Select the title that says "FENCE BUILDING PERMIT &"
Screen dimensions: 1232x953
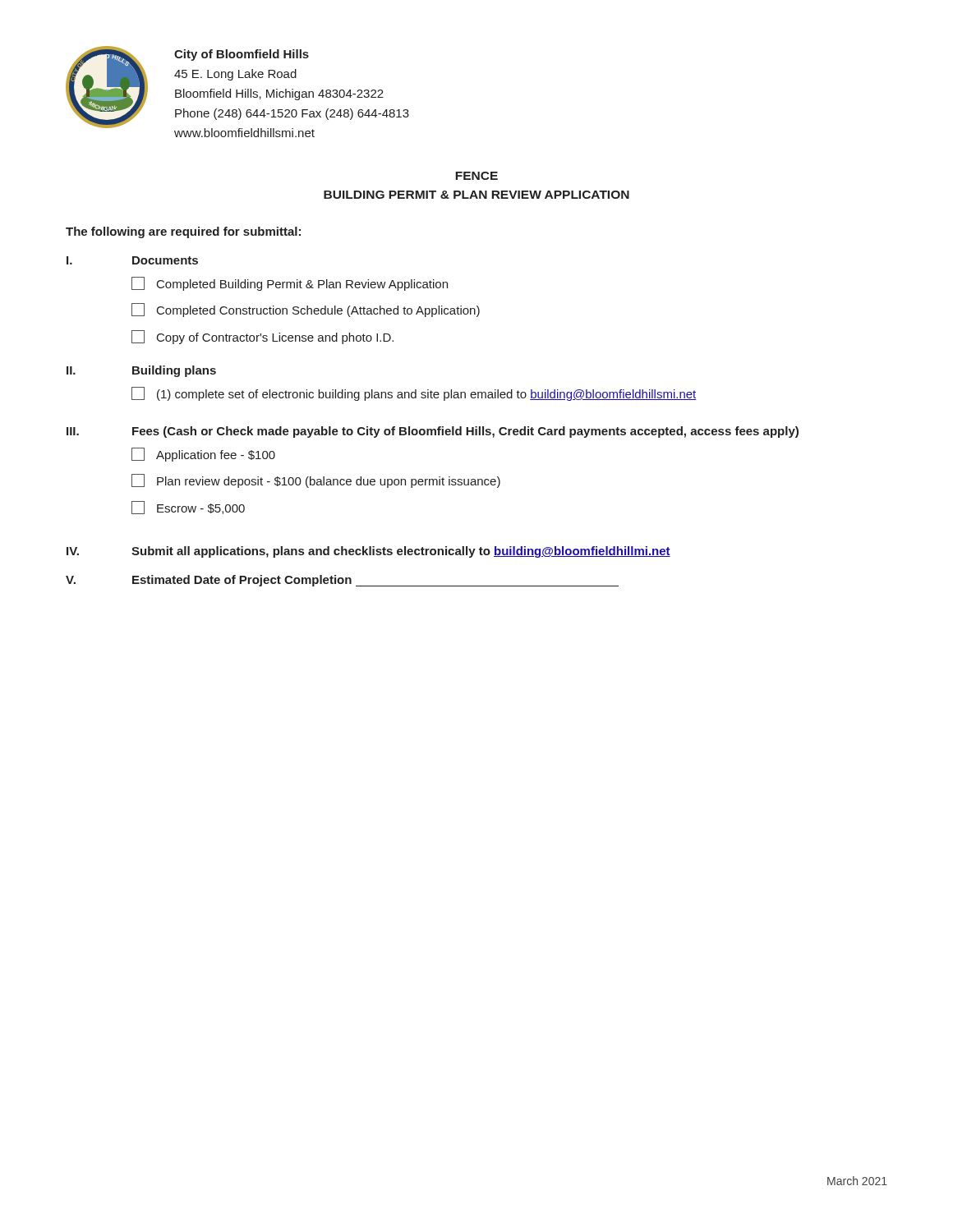476,185
